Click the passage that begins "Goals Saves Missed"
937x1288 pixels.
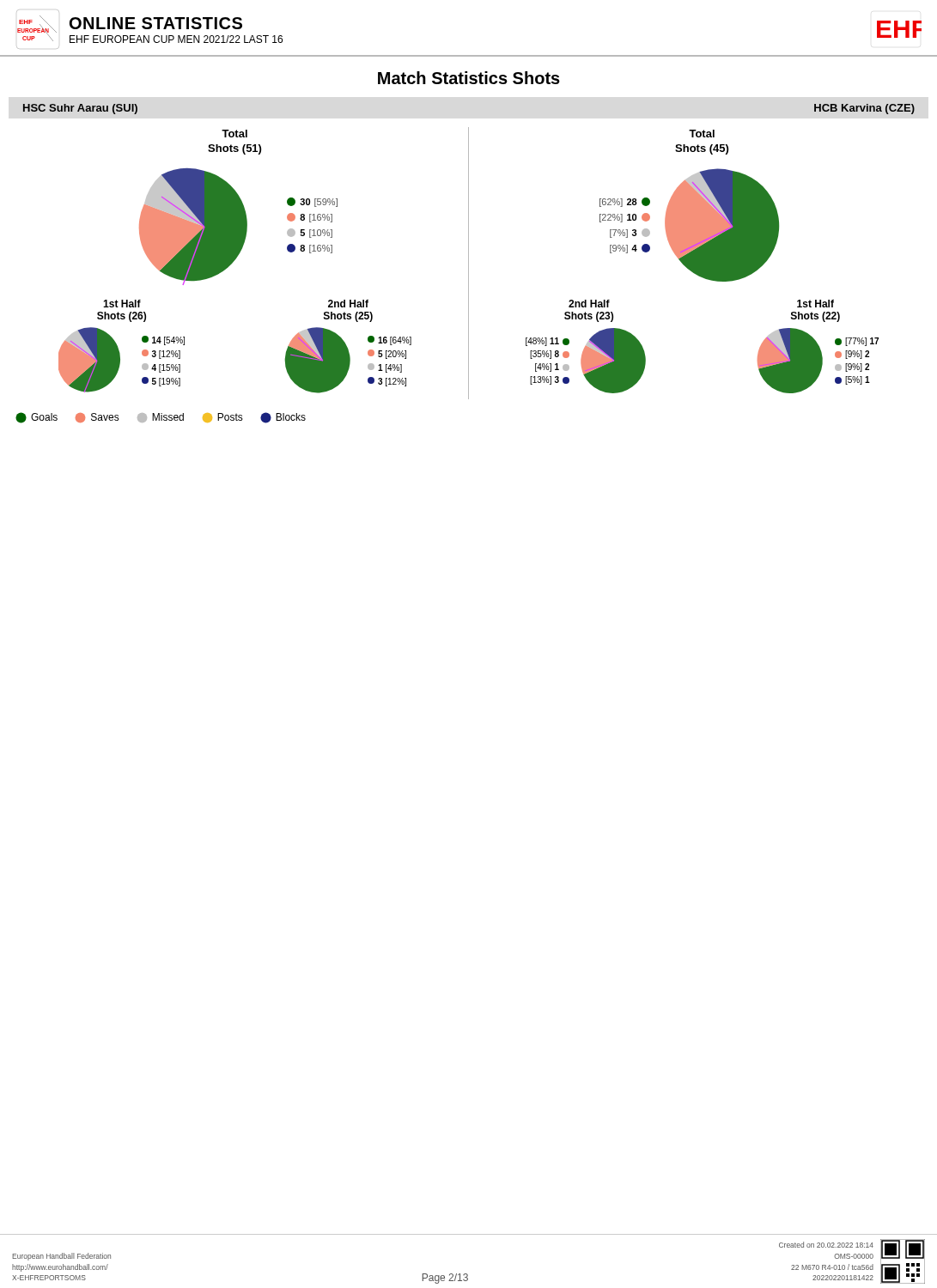click(x=161, y=417)
